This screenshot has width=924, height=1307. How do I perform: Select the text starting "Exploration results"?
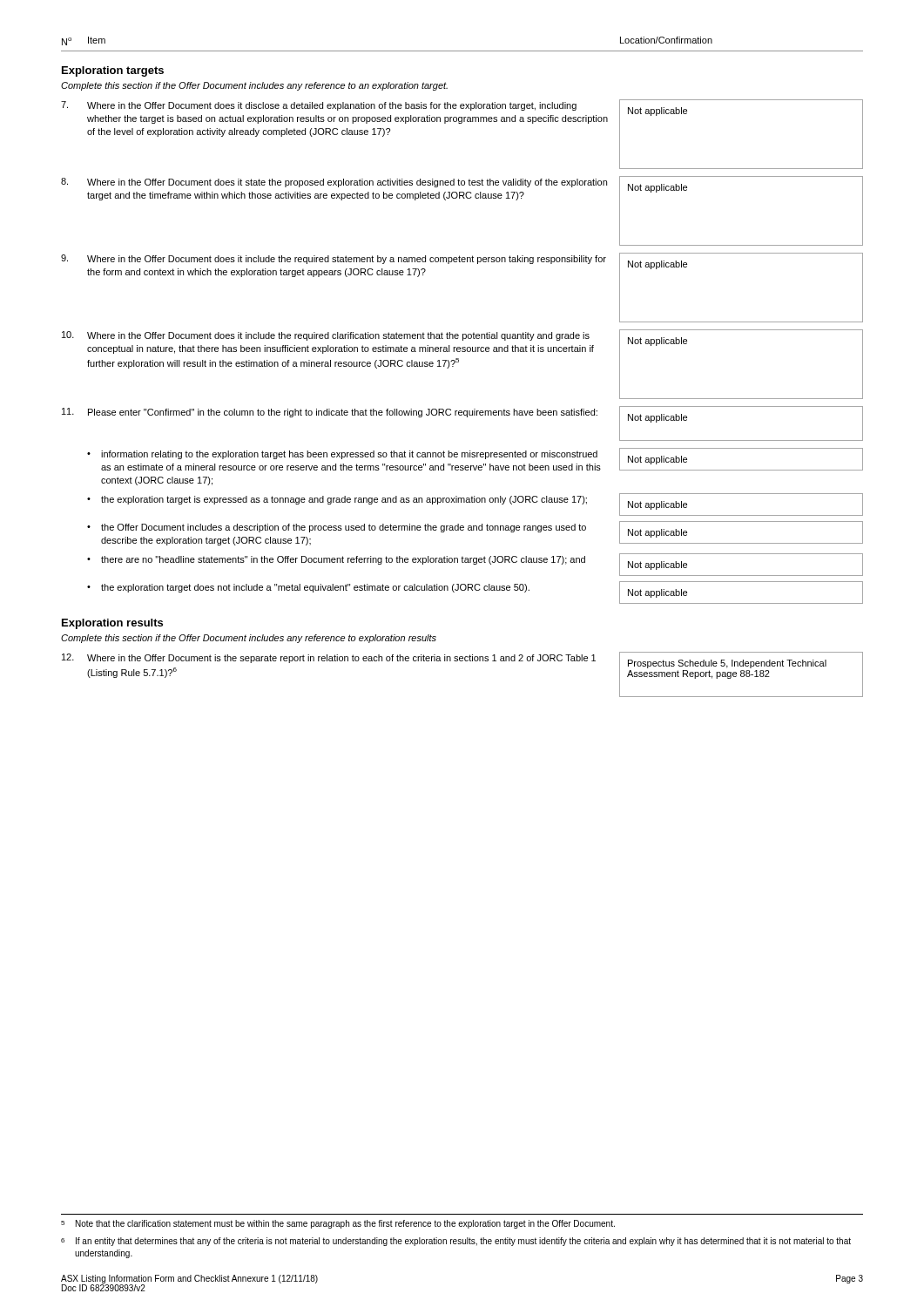pyautogui.click(x=112, y=622)
